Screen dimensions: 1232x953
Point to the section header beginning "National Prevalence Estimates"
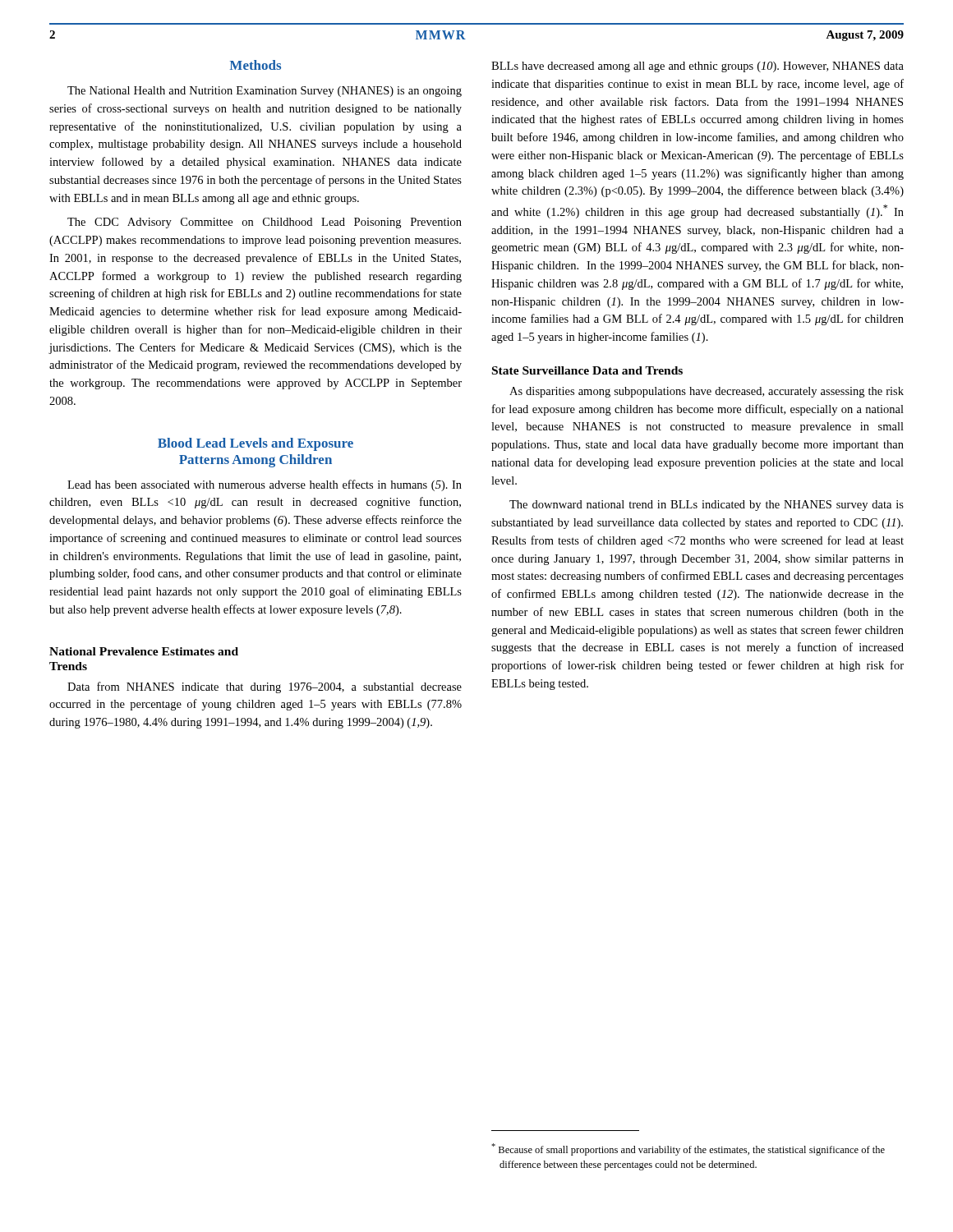tap(144, 651)
